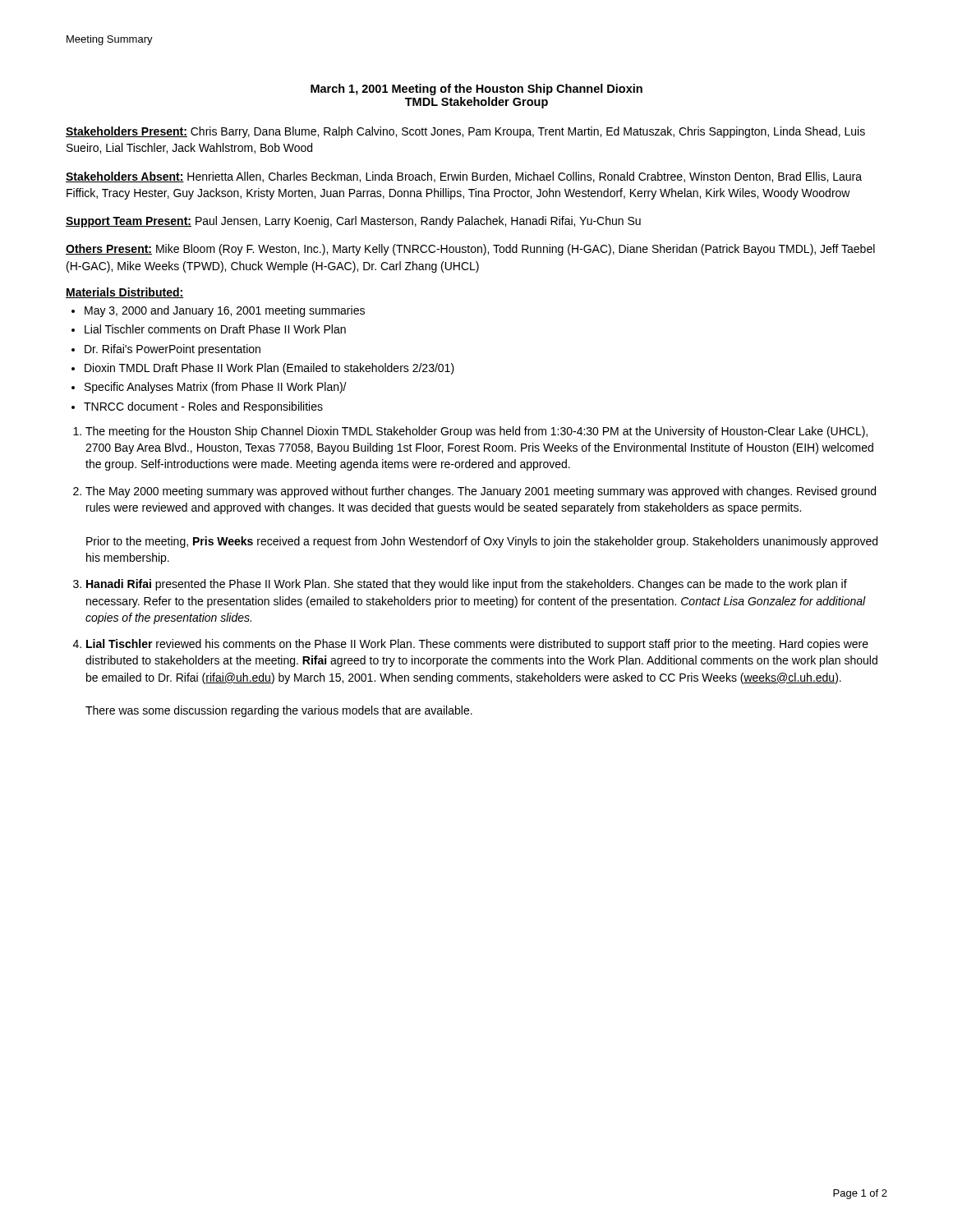Locate the text block starting "May 3, 2000 and January 16, 2001 meeting"
The image size is (953, 1232).
point(224,311)
